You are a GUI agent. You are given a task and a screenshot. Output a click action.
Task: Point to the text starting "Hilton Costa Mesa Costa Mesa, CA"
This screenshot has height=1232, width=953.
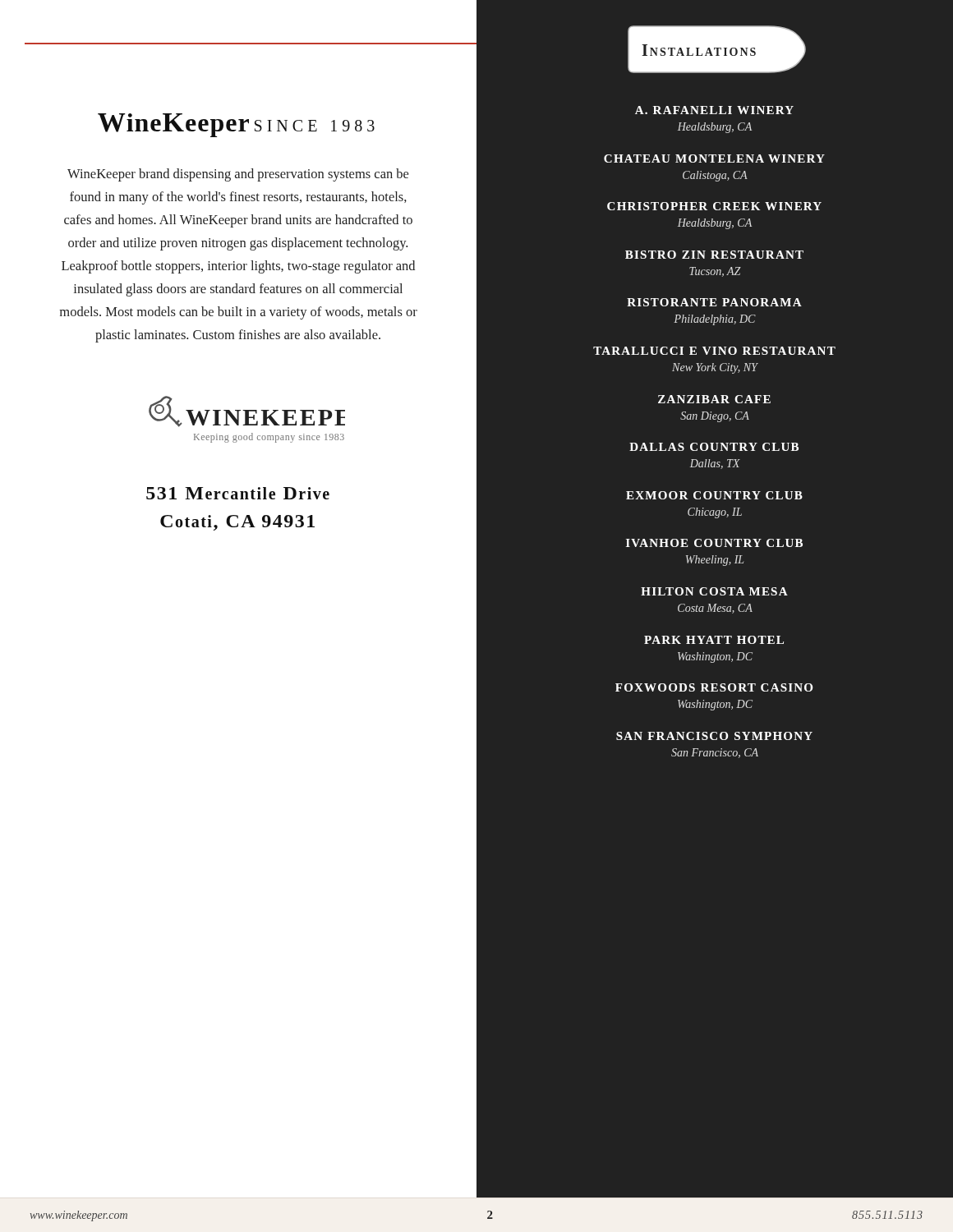click(x=715, y=600)
